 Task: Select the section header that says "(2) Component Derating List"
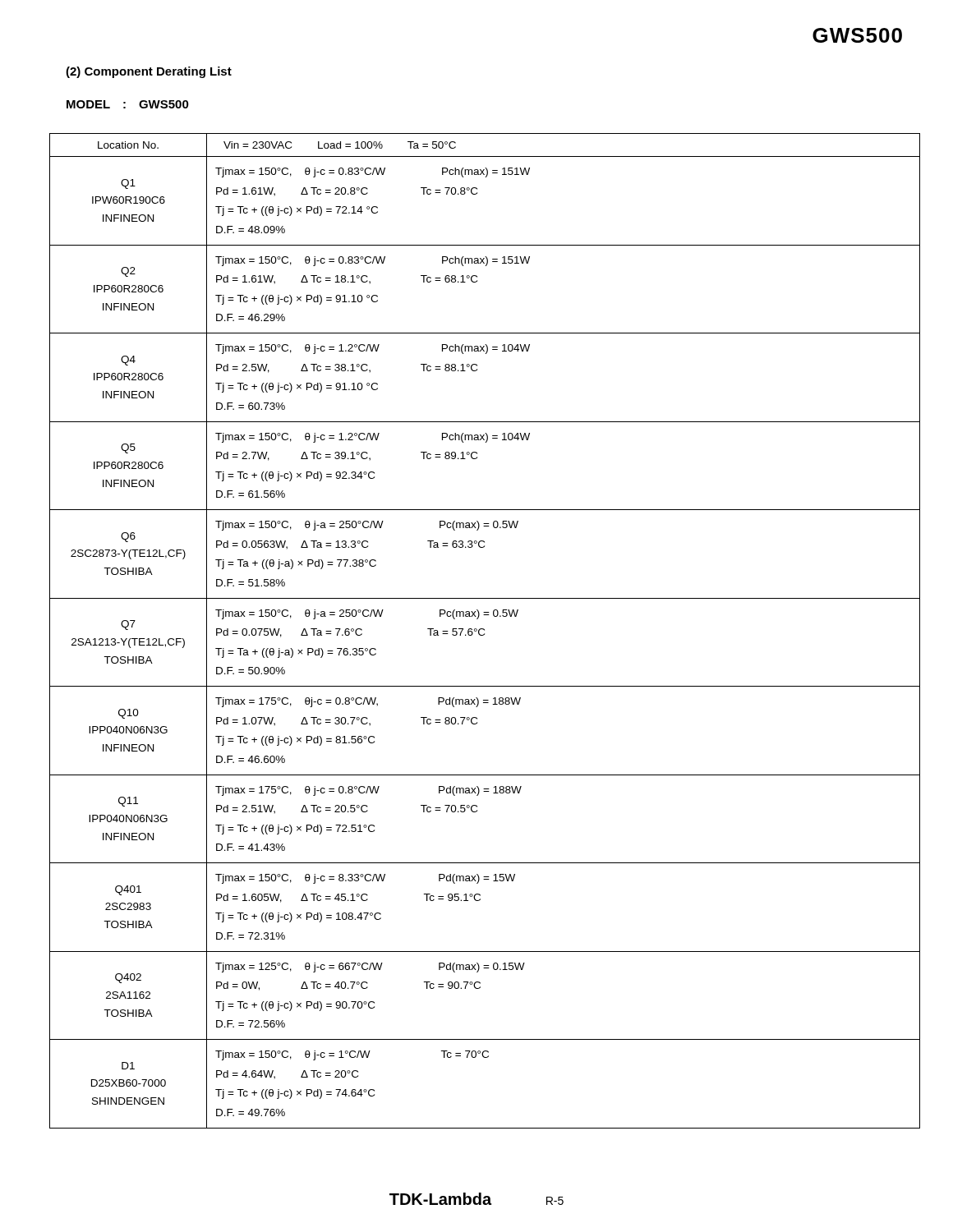tap(149, 71)
